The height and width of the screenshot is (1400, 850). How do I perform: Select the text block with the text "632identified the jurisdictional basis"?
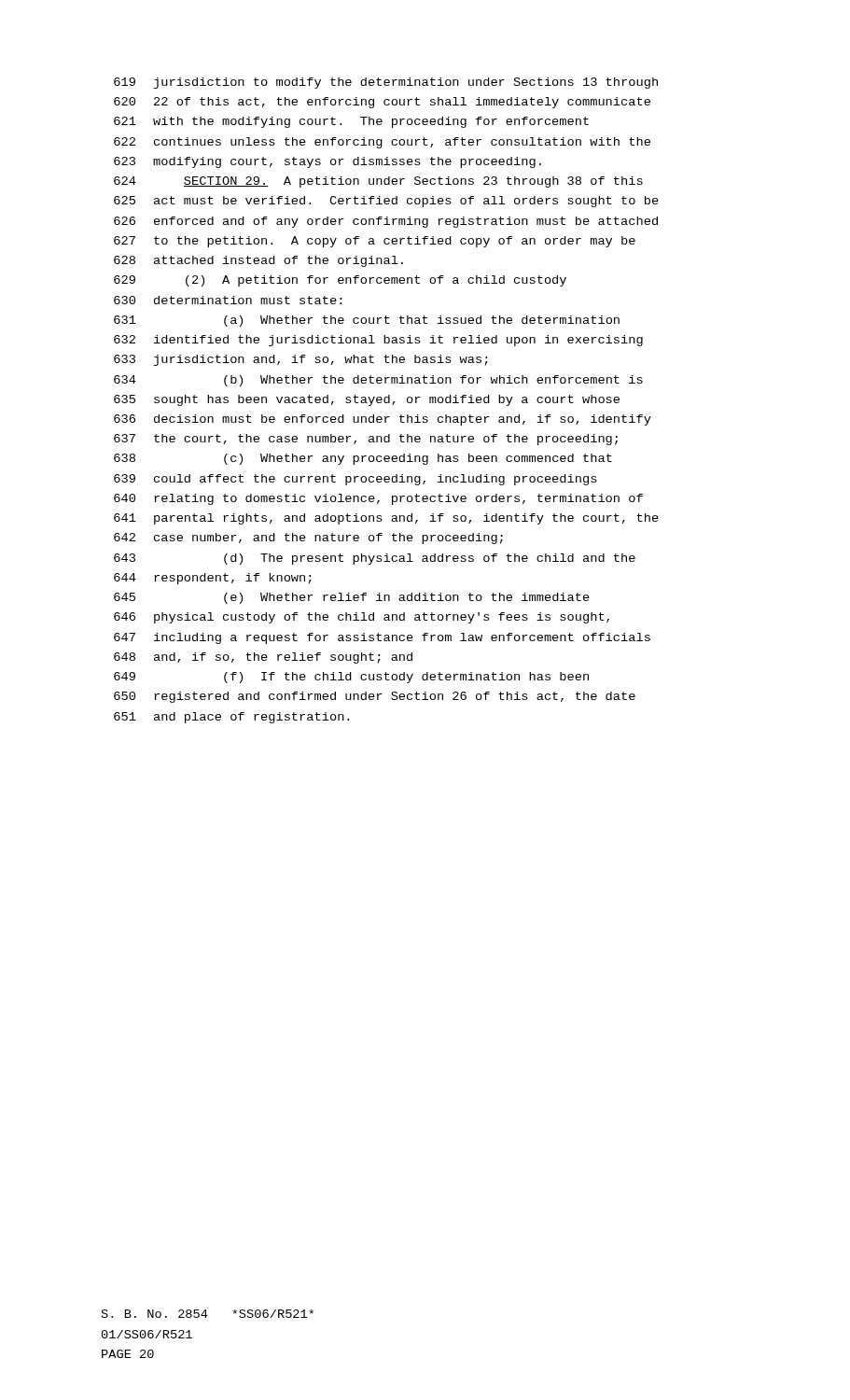(372, 340)
